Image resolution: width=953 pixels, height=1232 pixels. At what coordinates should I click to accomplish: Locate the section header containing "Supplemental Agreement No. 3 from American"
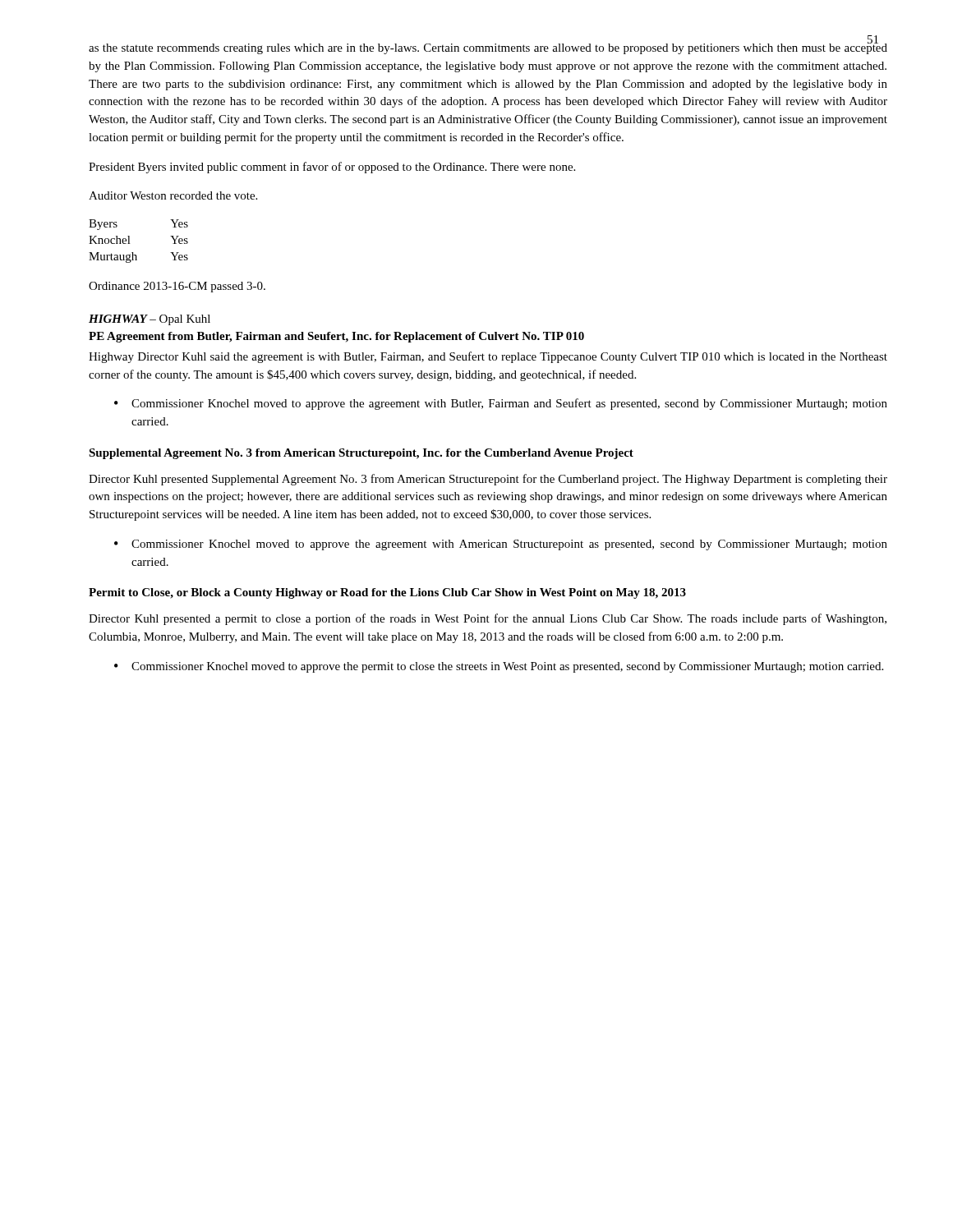coord(361,452)
